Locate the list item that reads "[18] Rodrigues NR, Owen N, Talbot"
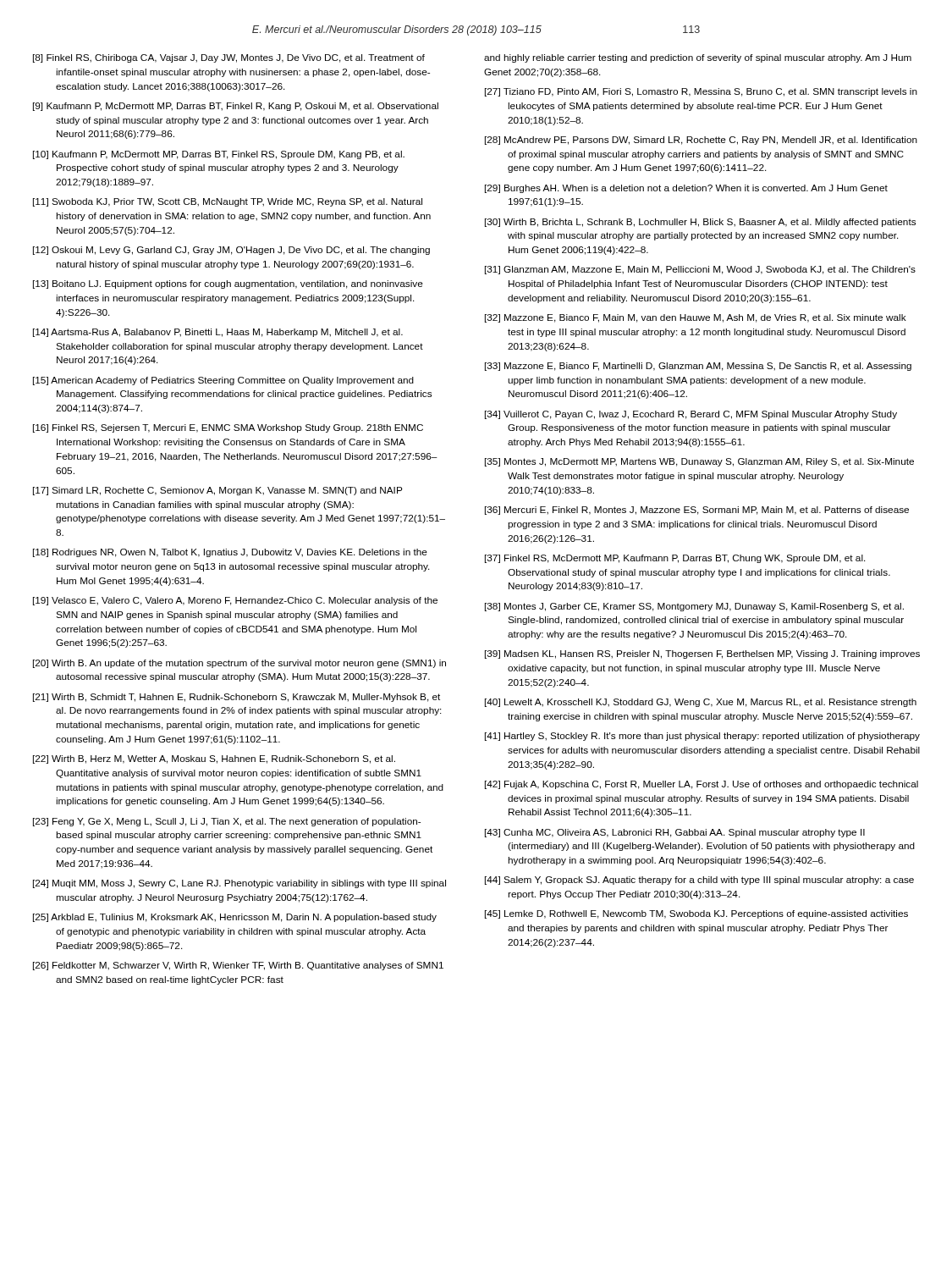The image size is (952, 1270). pyautogui.click(x=231, y=566)
